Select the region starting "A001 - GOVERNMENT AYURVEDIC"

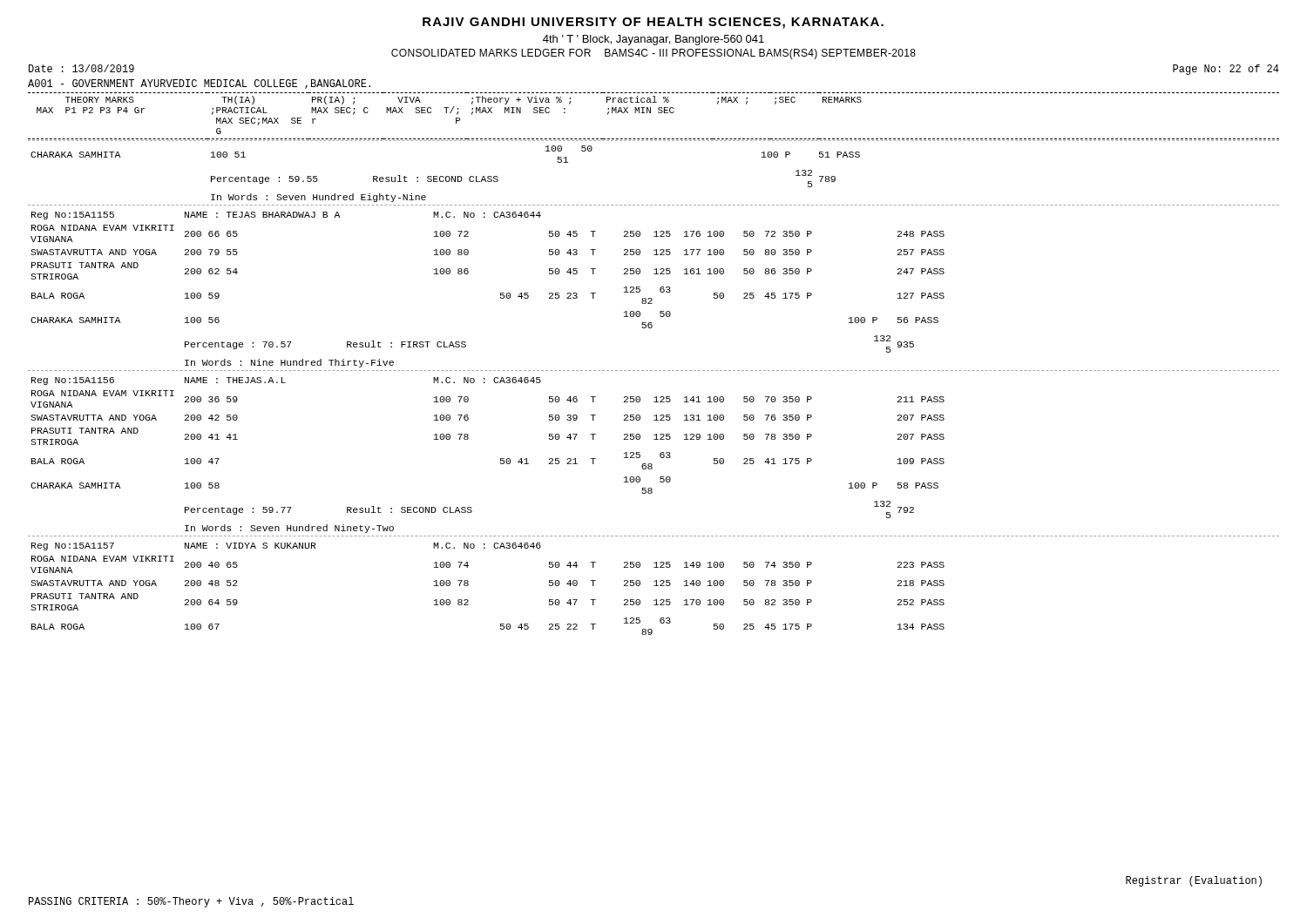coord(200,84)
